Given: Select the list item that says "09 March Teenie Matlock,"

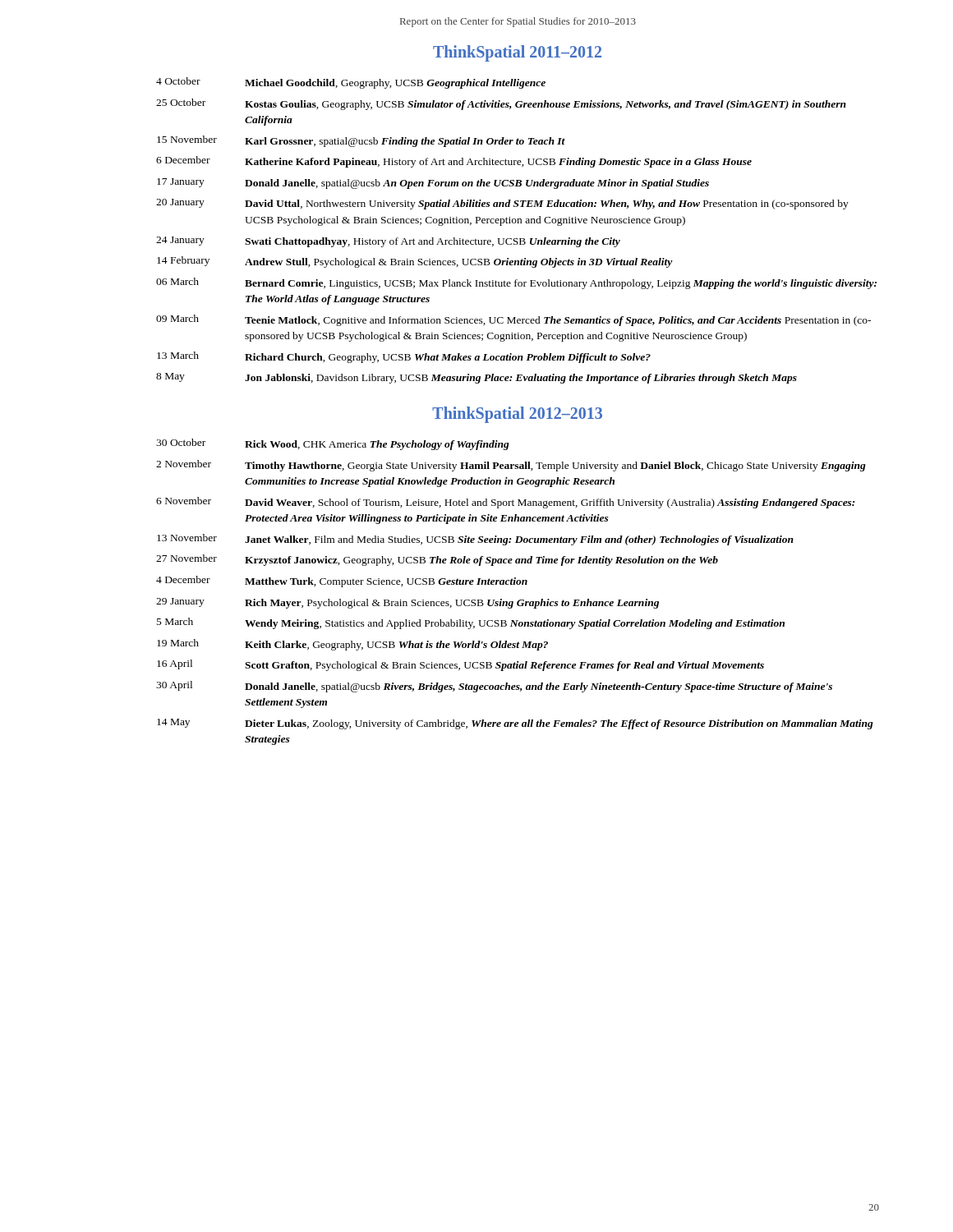Looking at the screenshot, I should click(x=518, y=329).
